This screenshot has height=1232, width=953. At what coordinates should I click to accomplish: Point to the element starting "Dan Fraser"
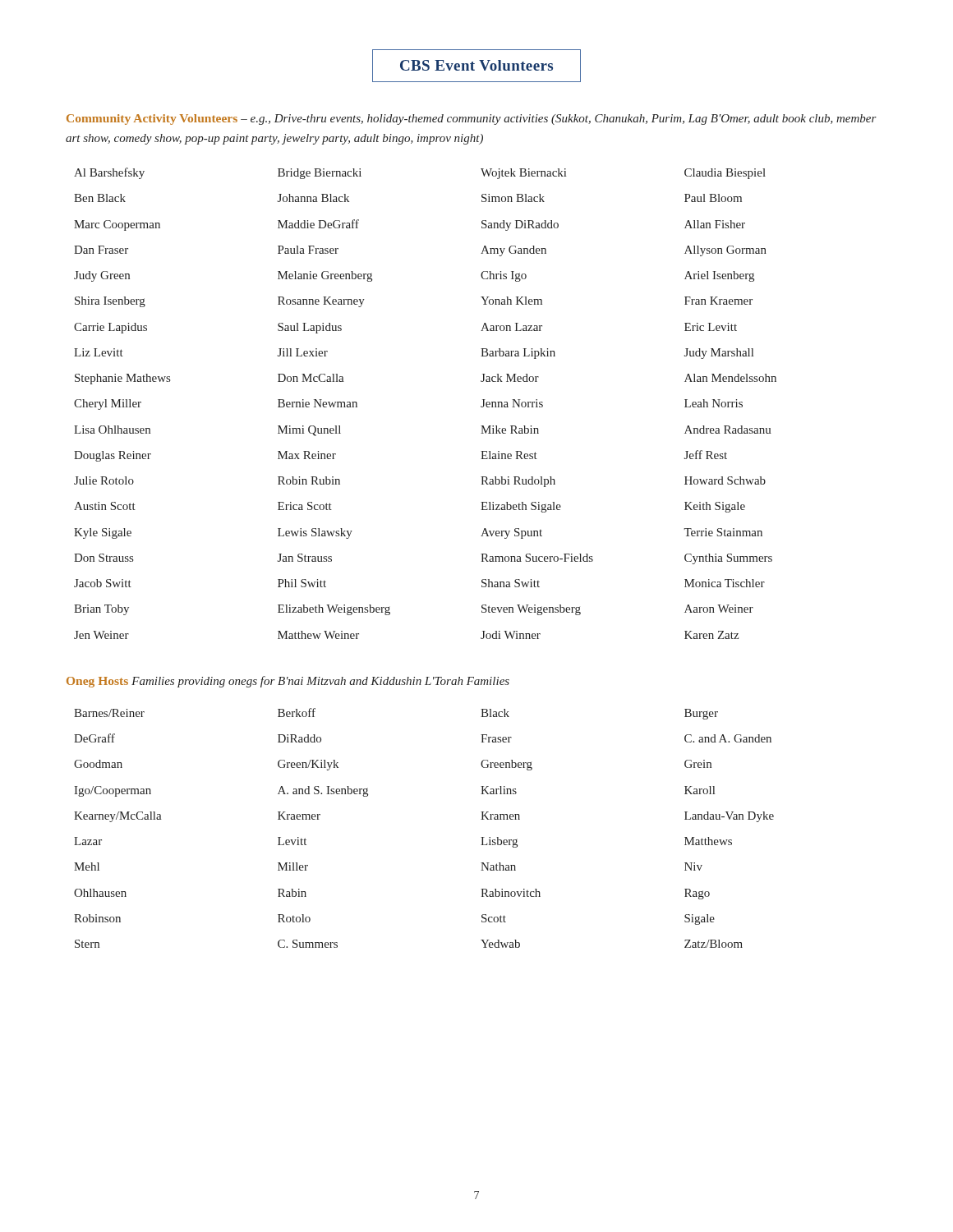point(101,249)
